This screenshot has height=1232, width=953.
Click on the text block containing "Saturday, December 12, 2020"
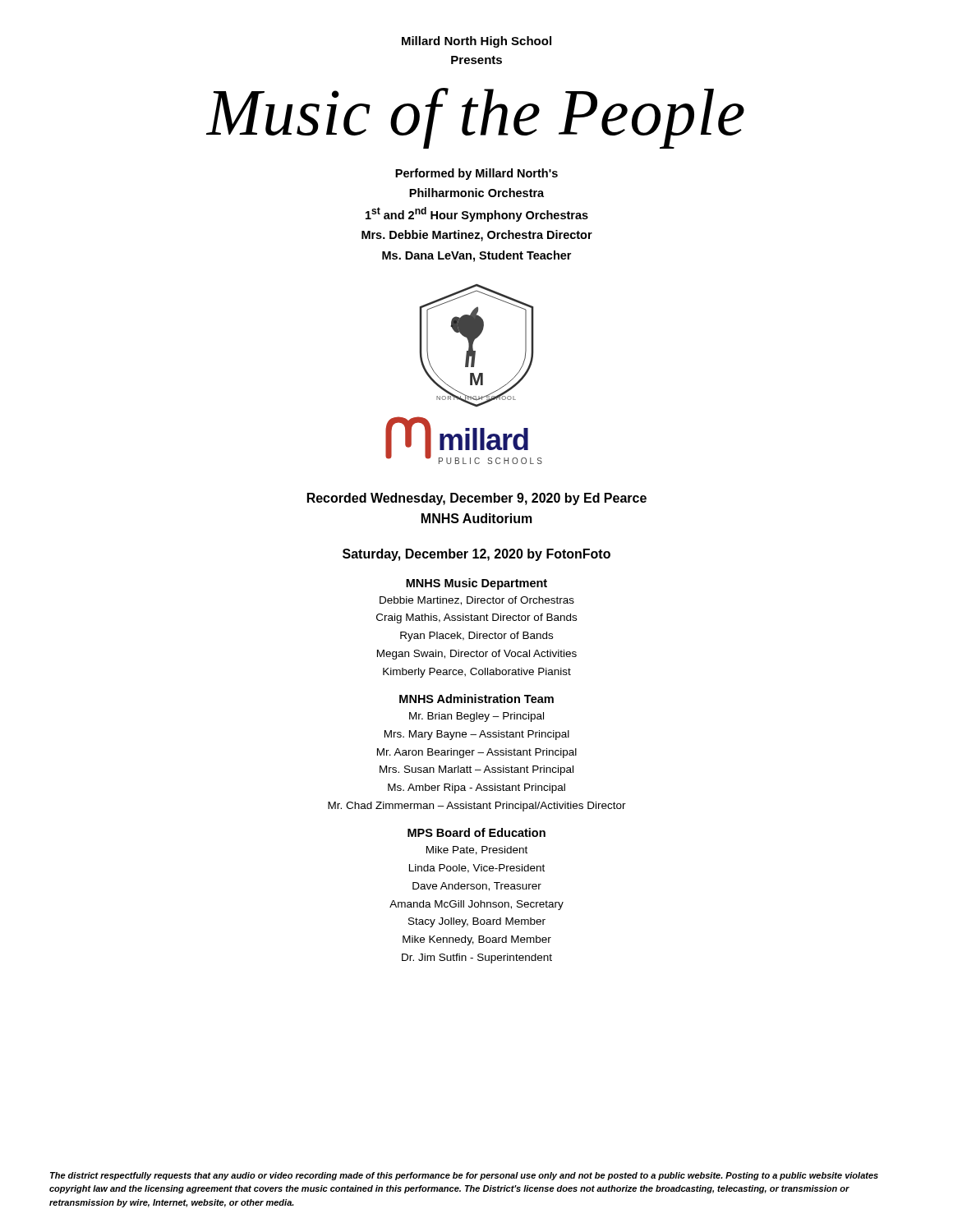click(x=476, y=554)
